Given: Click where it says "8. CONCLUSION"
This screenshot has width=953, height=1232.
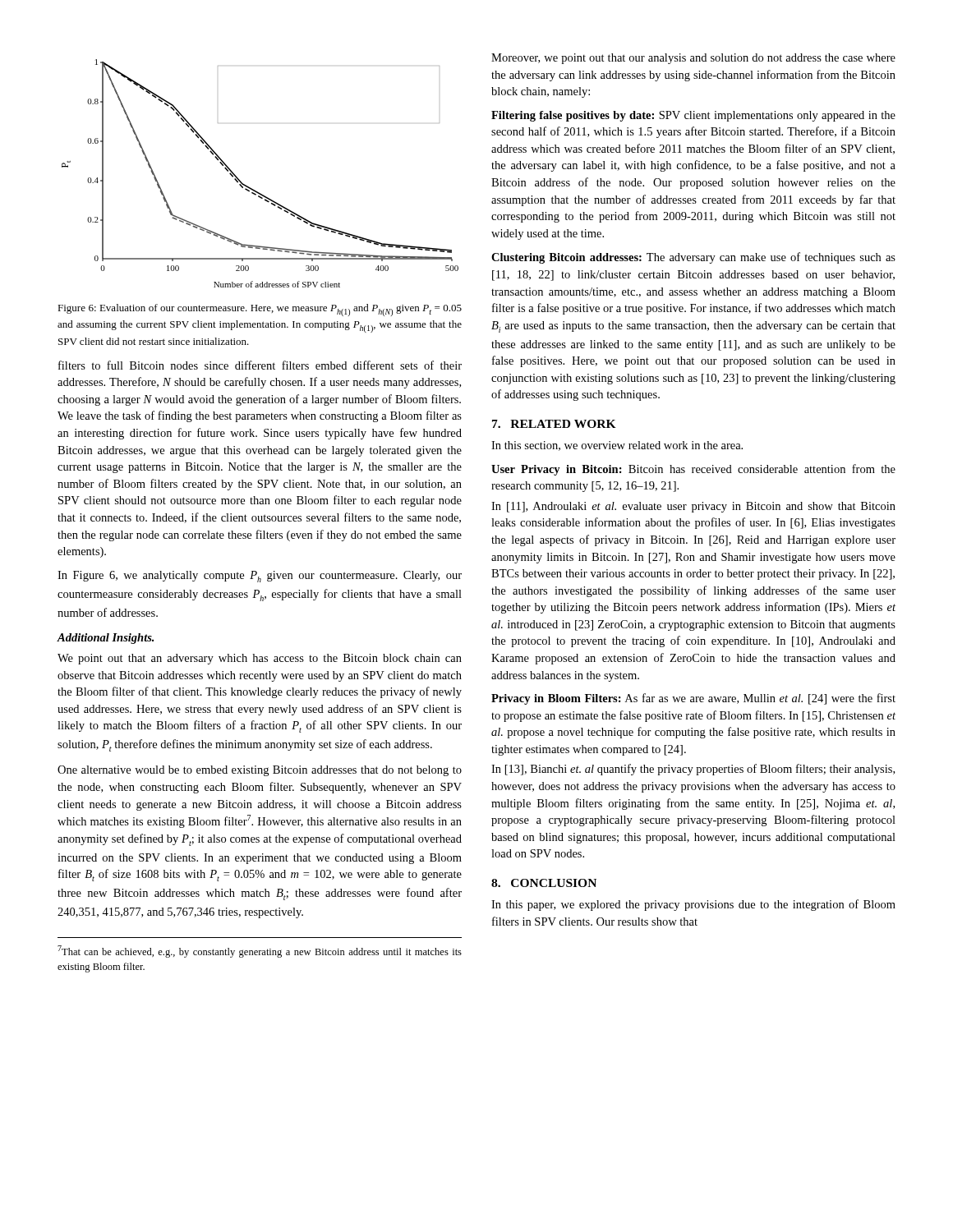Looking at the screenshot, I should [x=544, y=883].
